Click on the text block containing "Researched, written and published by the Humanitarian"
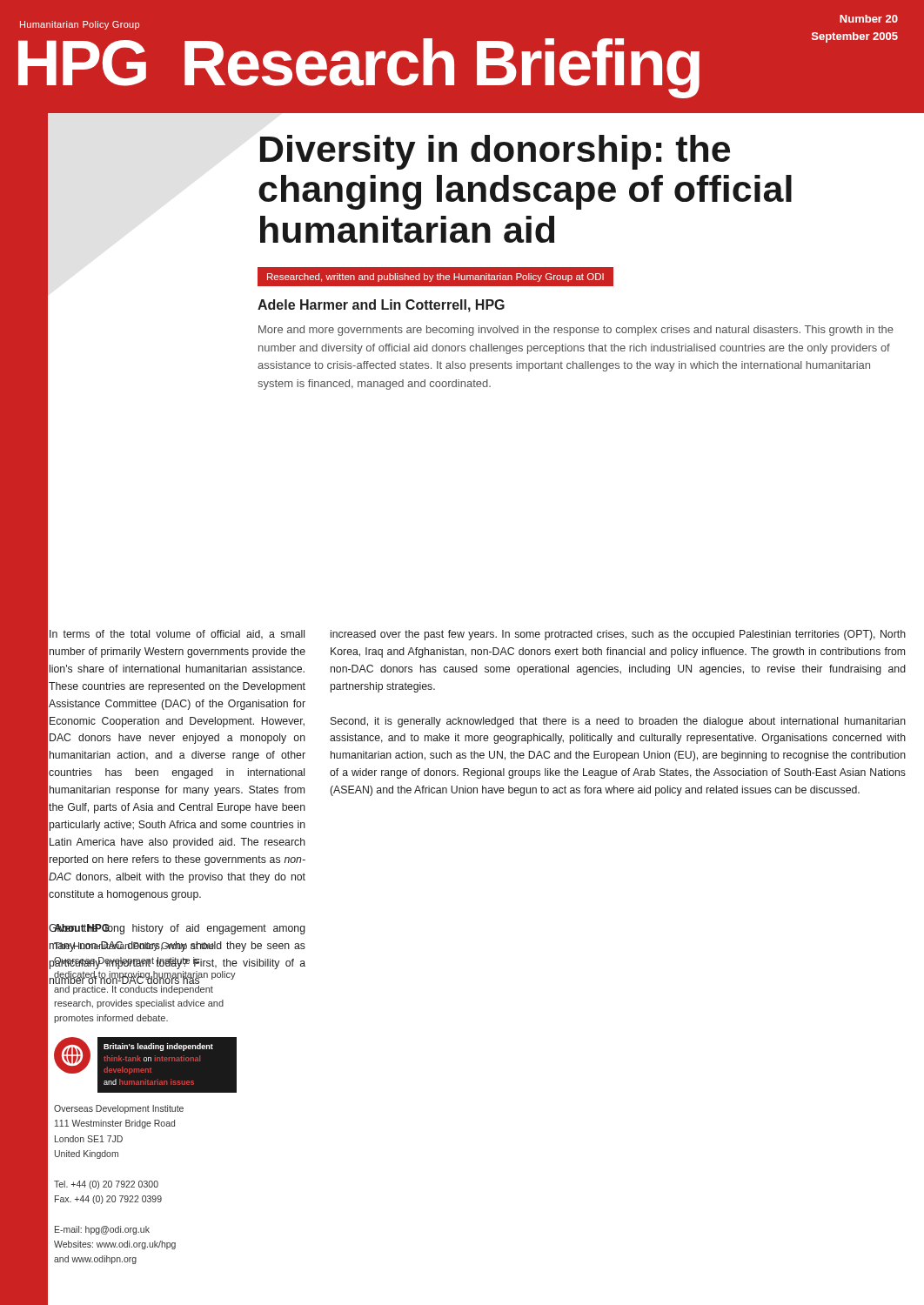 pyautogui.click(x=435, y=277)
